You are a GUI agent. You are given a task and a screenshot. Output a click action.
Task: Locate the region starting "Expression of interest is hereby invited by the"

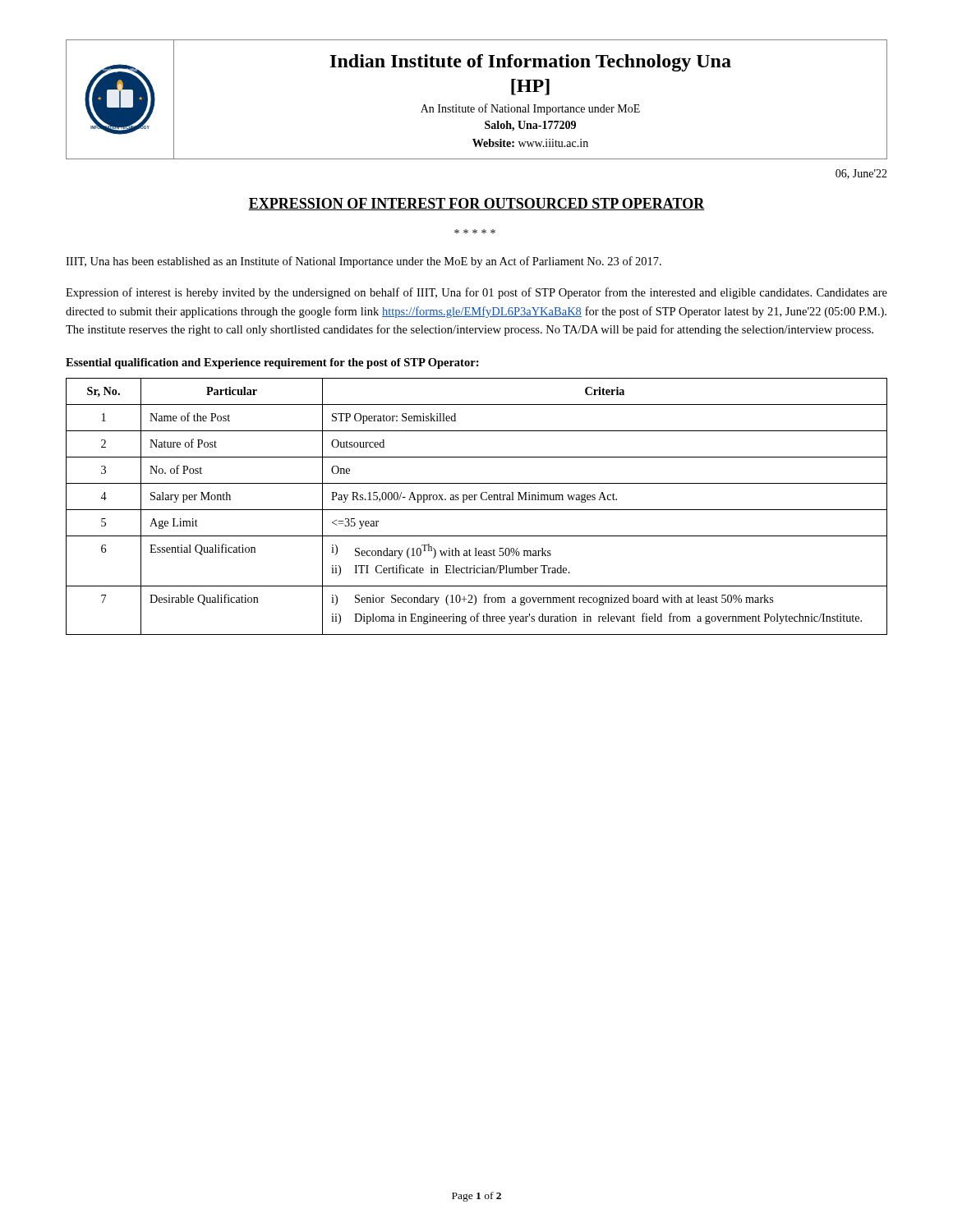[476, 311]
